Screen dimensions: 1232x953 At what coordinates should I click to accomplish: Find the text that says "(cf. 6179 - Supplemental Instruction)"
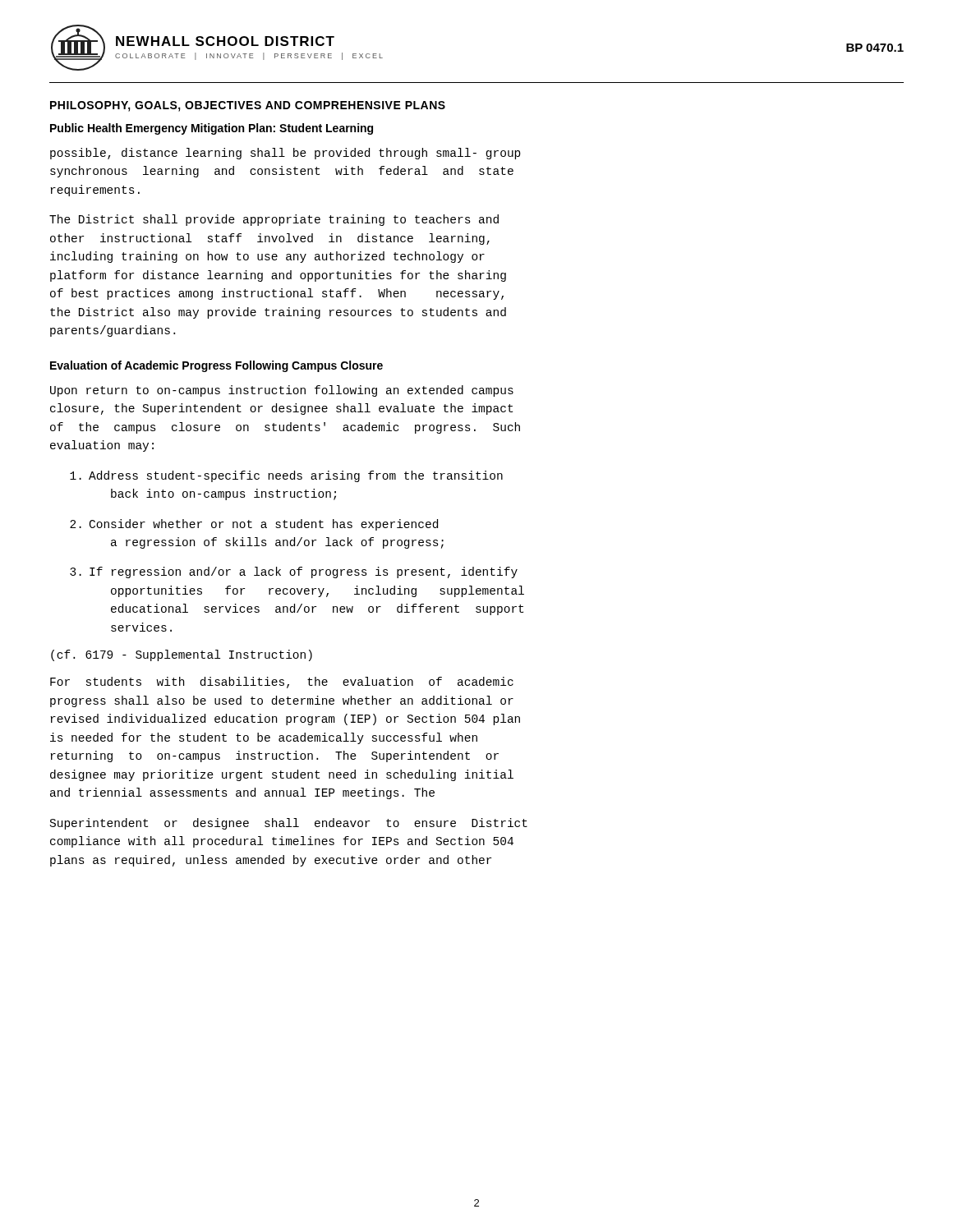182,656
